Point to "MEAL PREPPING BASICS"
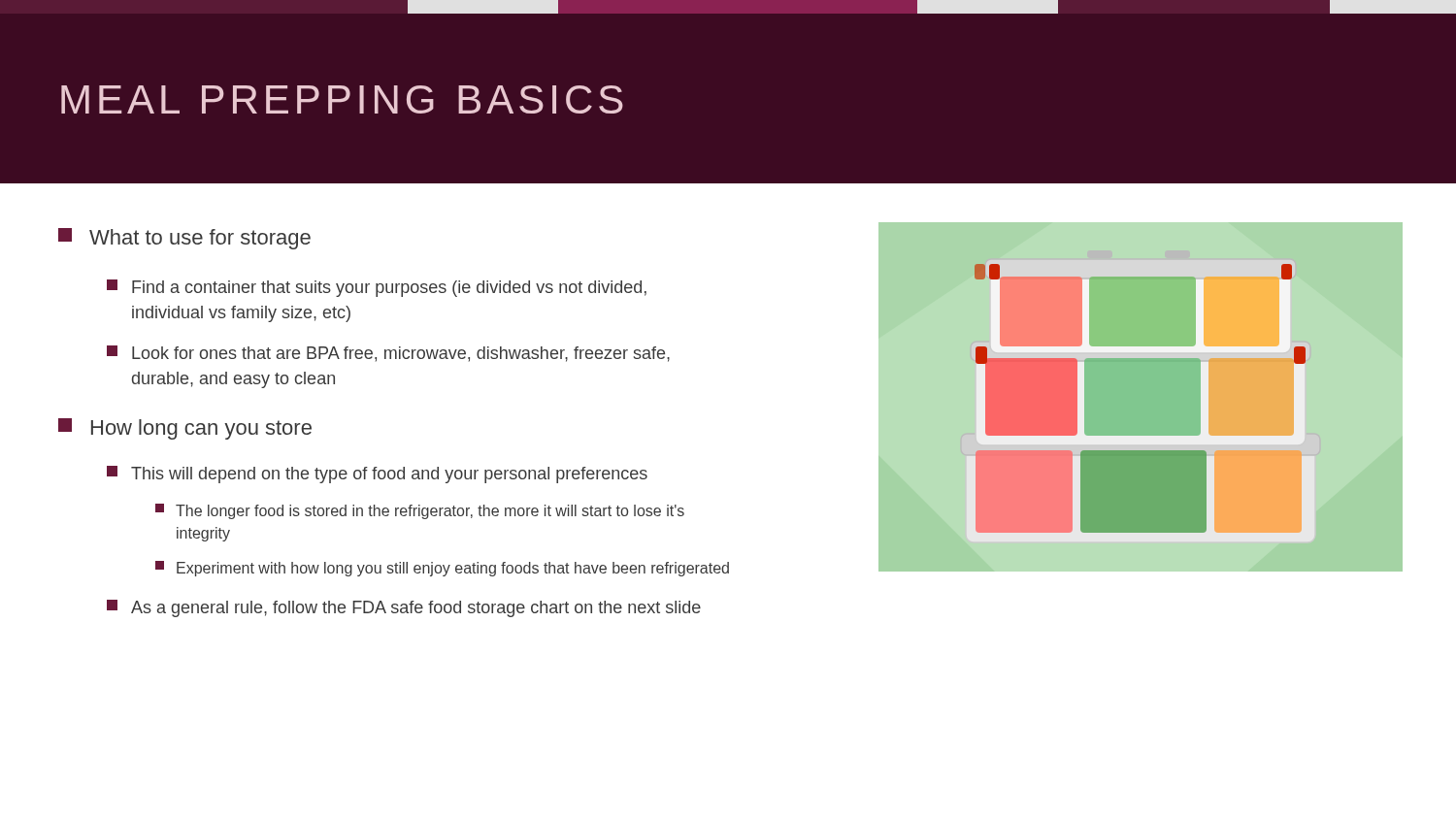The image size is (1456, 819). (x=343, y=99)
